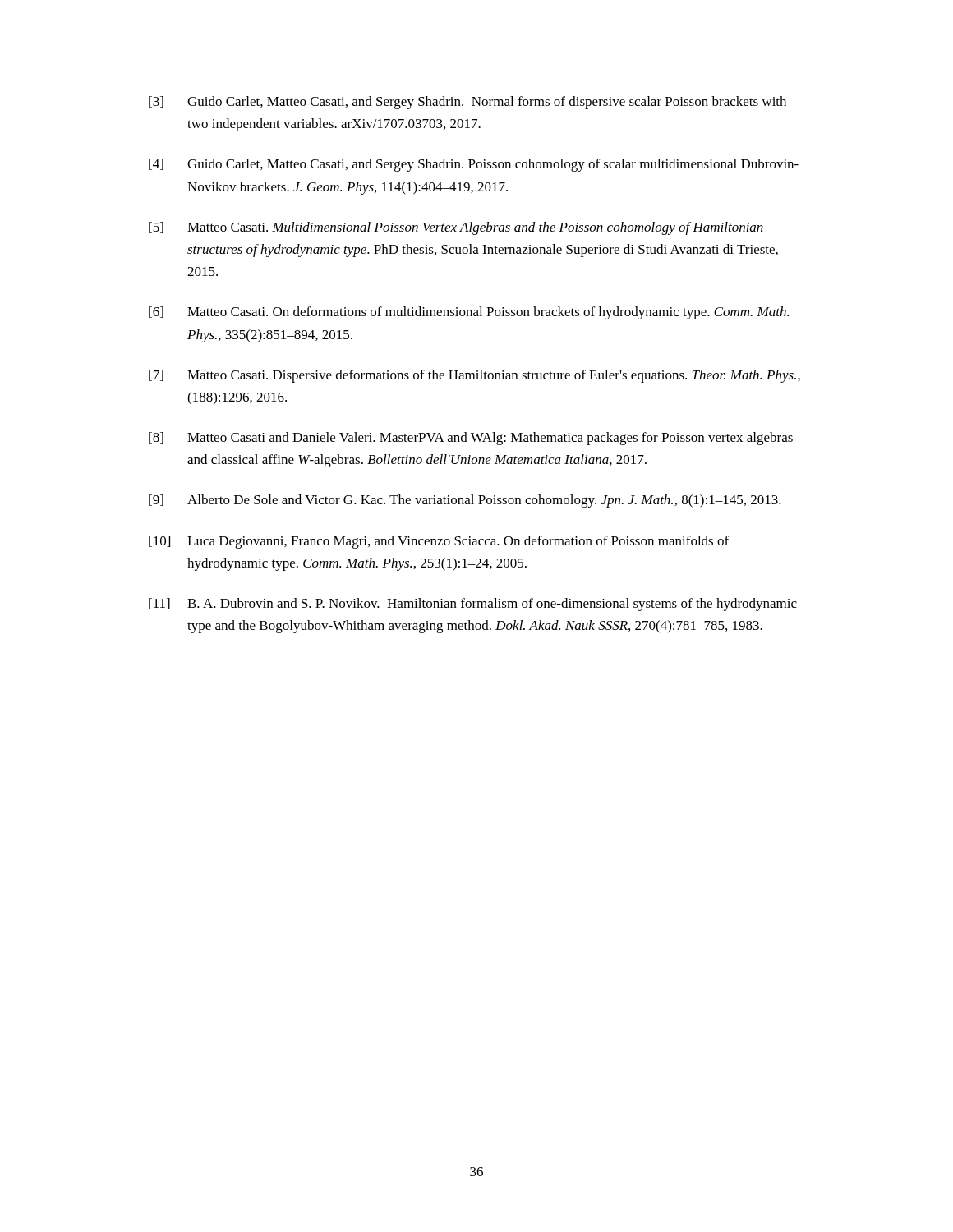Click on the region starting "[6] Matteo Casati. On deformations of"
This screenshot has width=953, height=1232.
[476, 323]
